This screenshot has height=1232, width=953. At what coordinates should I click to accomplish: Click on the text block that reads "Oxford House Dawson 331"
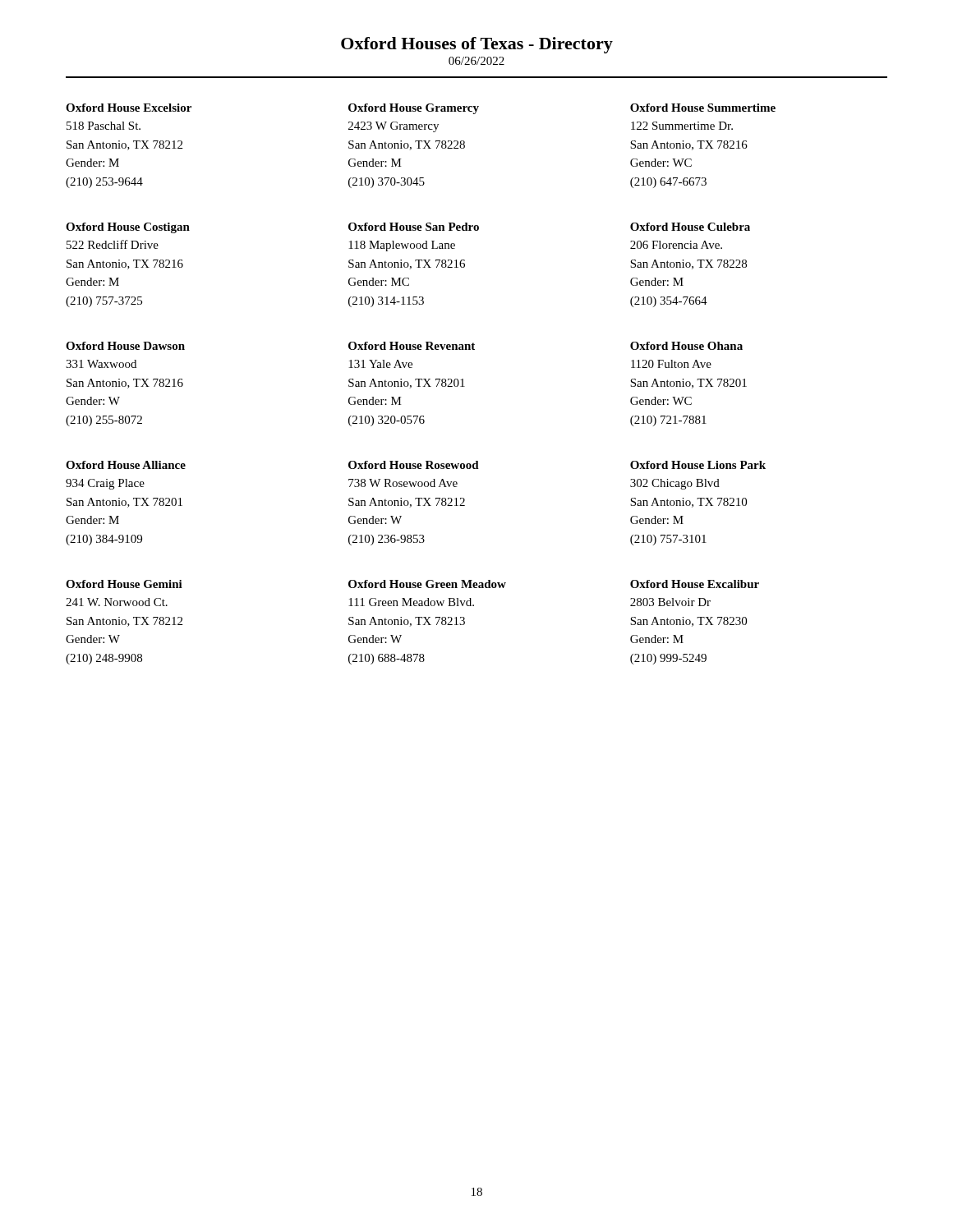pyautogui.click(x=194, y=384)
